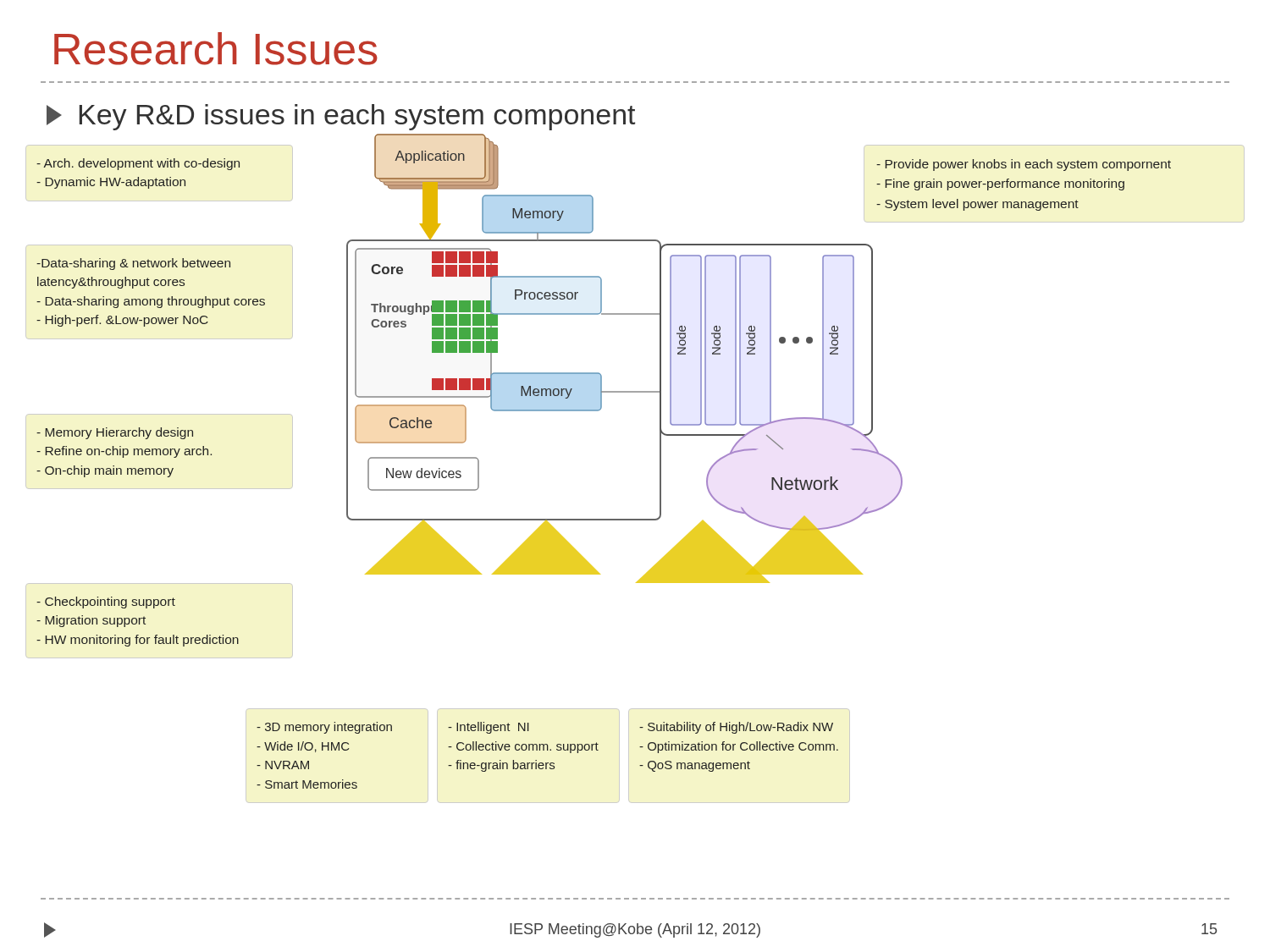Locate the text block starting "Key R&D issues"

(341, 115)
